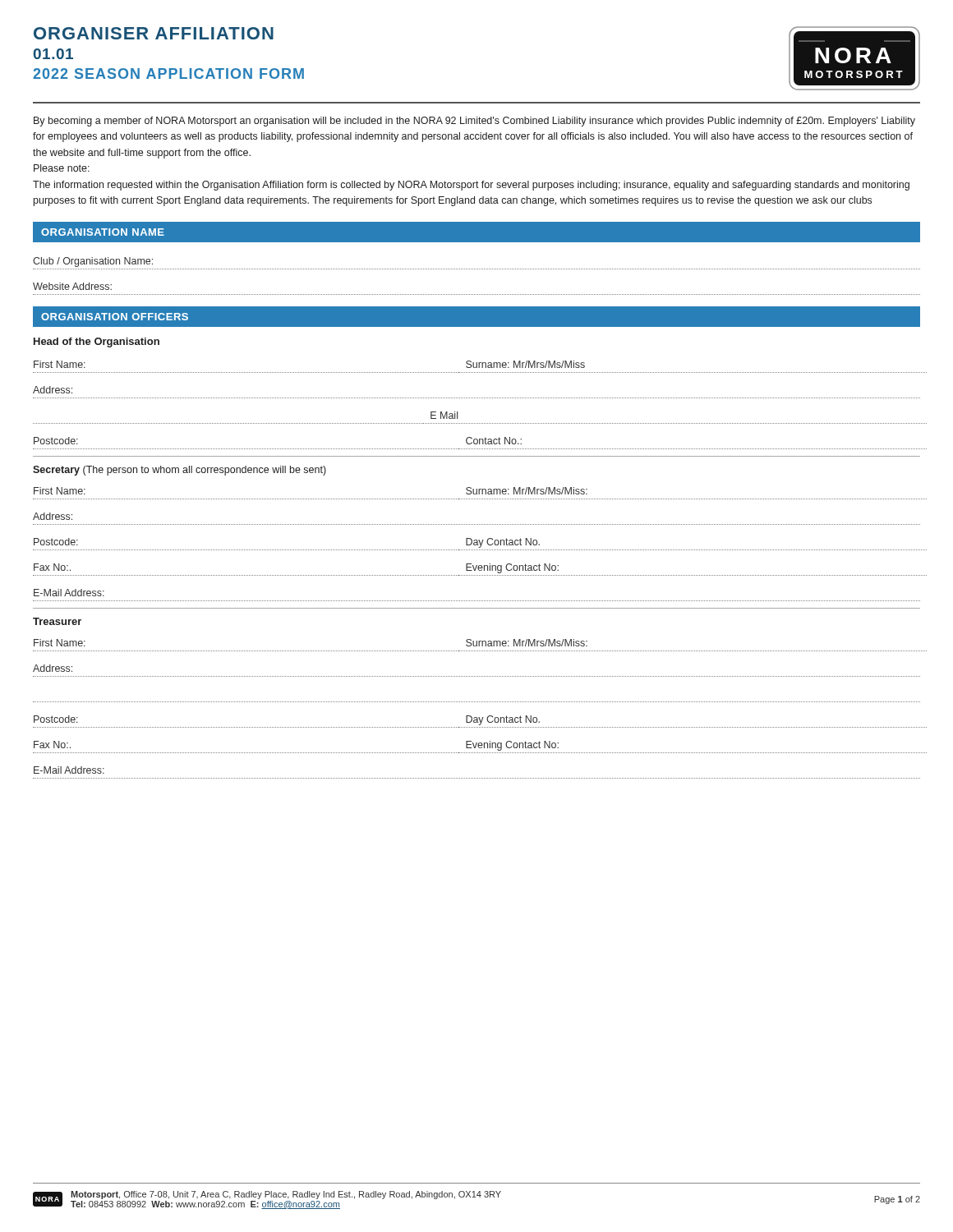Find the logo
Viewport: 953px width, 1232px height.
pyautogui.click(x=854, y=59)
